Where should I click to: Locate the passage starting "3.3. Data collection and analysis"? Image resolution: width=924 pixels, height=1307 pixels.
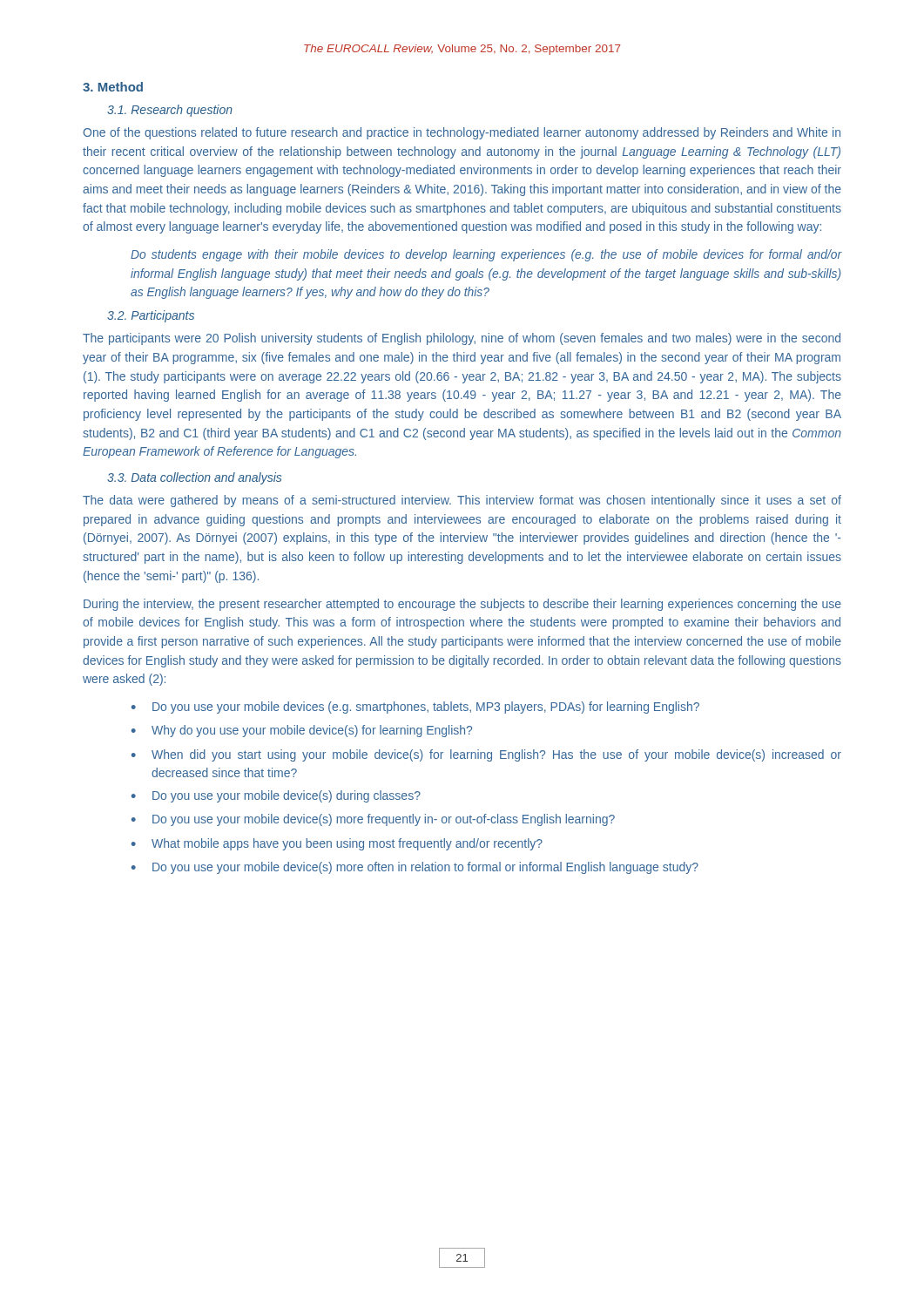[x=194, y=478]
